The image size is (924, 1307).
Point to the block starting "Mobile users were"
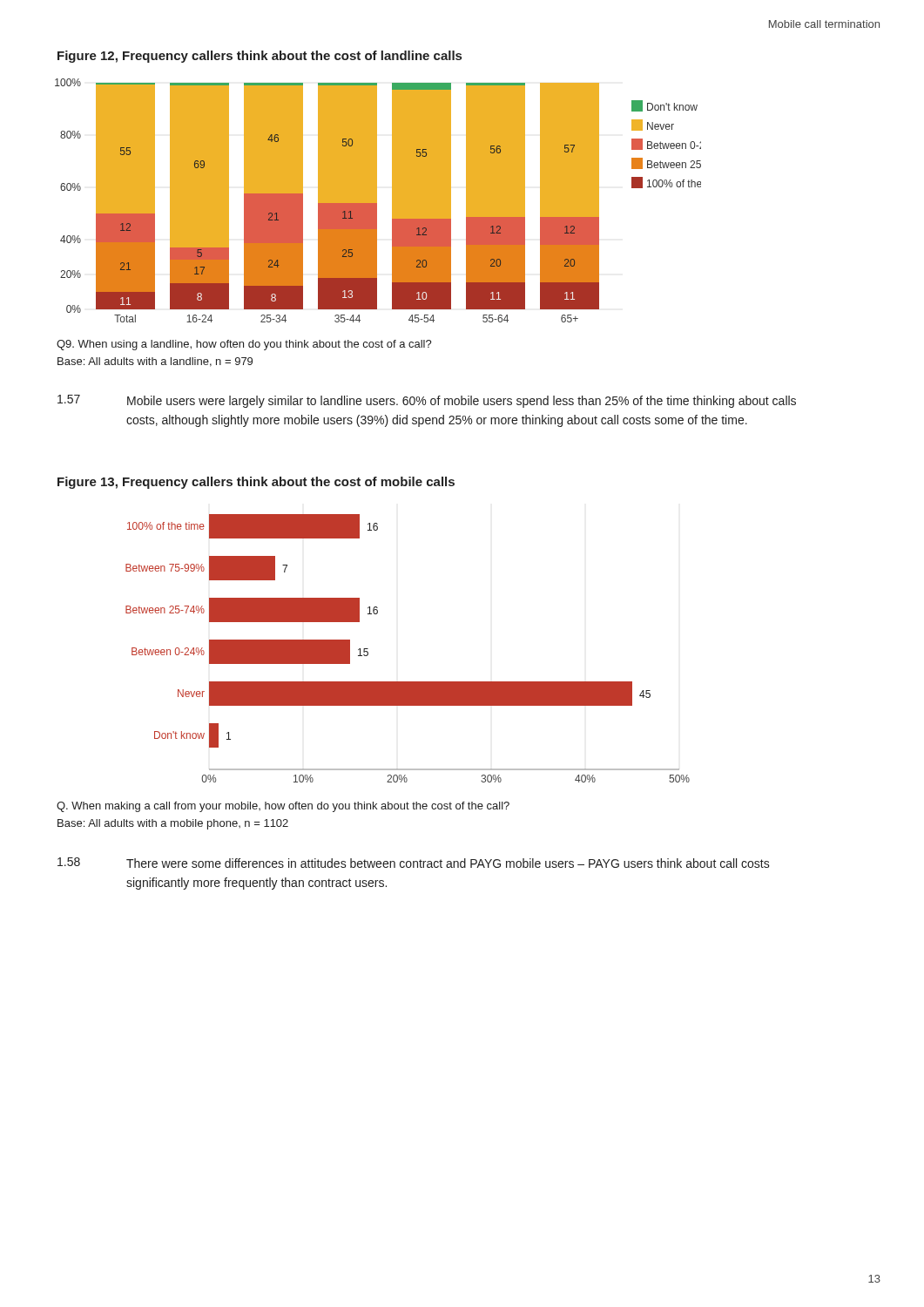point(461,410)
